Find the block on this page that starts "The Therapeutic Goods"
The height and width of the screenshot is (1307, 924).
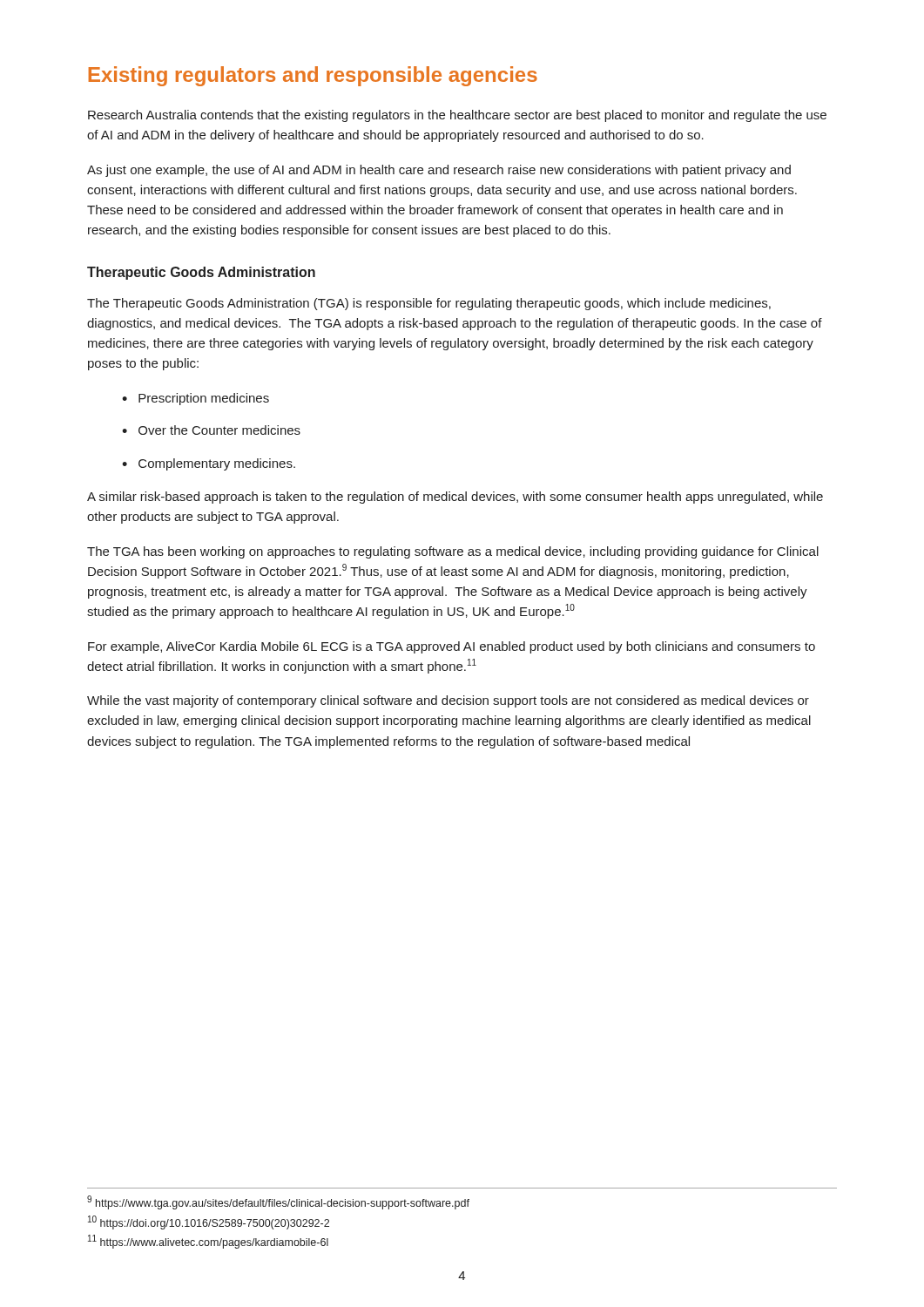[454, 333]
